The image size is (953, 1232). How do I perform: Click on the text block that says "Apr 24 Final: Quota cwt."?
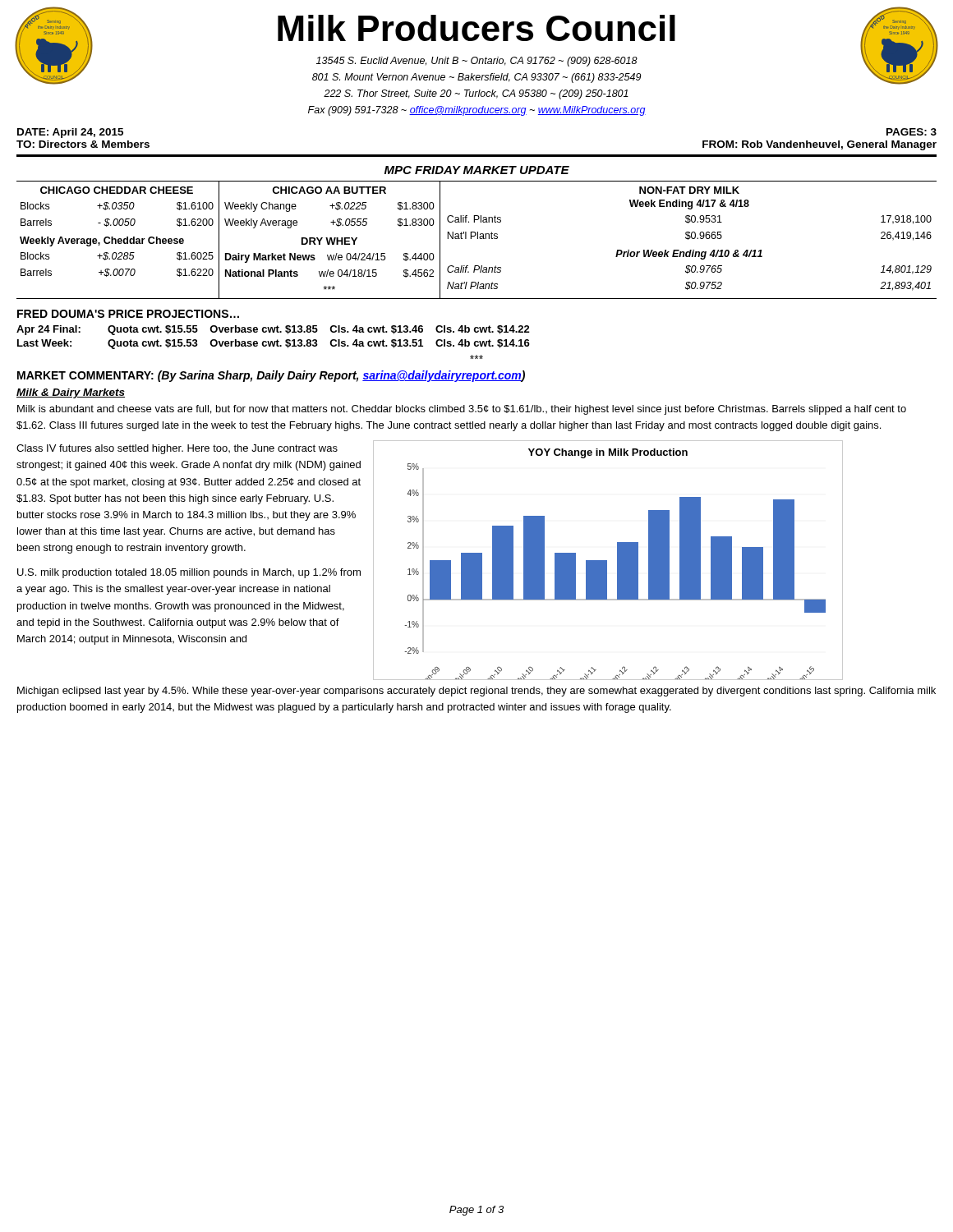[x=273, y=329]
